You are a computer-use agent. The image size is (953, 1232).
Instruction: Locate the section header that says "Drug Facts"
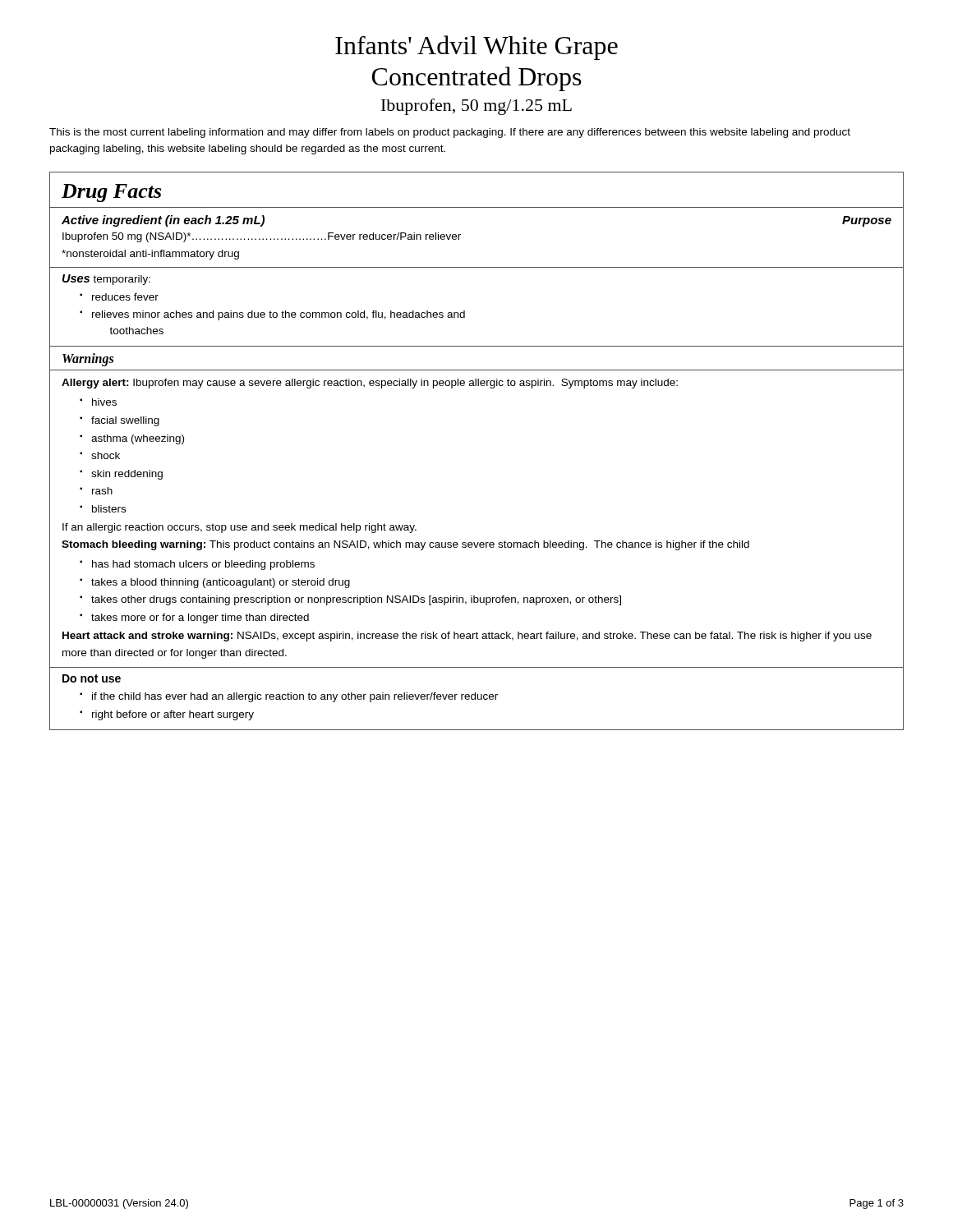(112, 191)
